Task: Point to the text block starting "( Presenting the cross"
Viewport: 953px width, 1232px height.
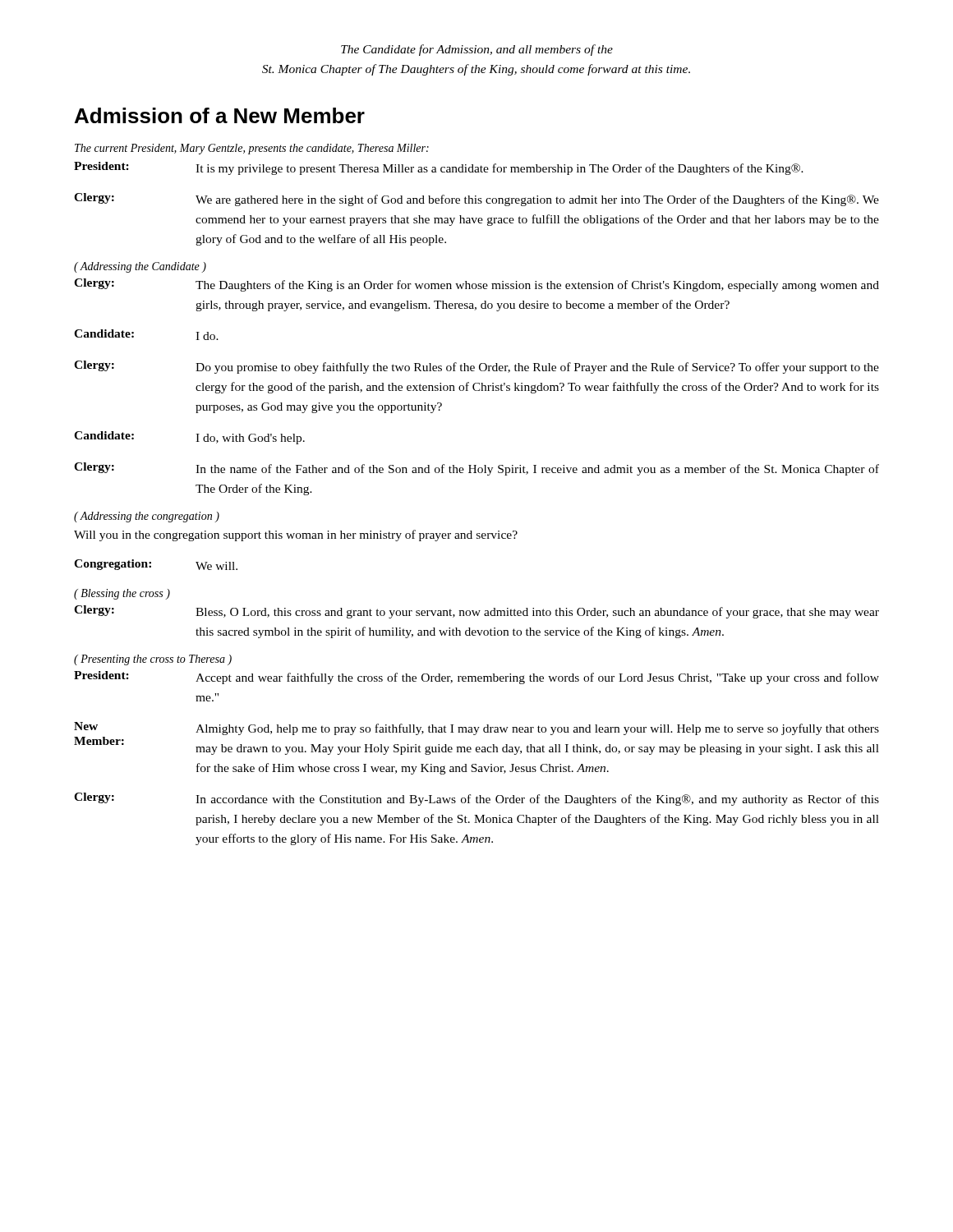Action: coord(153,659)
